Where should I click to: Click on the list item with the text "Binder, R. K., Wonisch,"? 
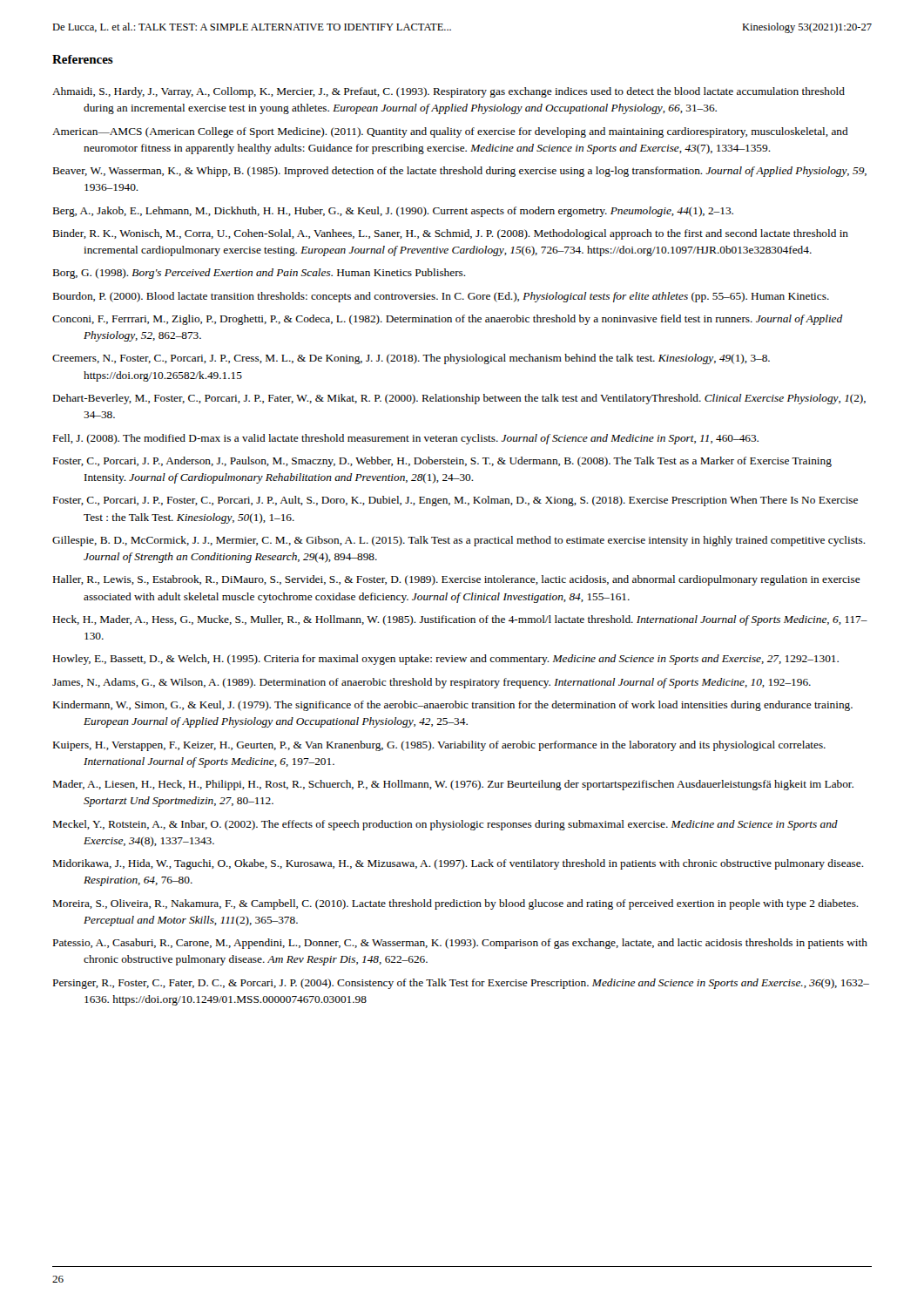point(450,241)
